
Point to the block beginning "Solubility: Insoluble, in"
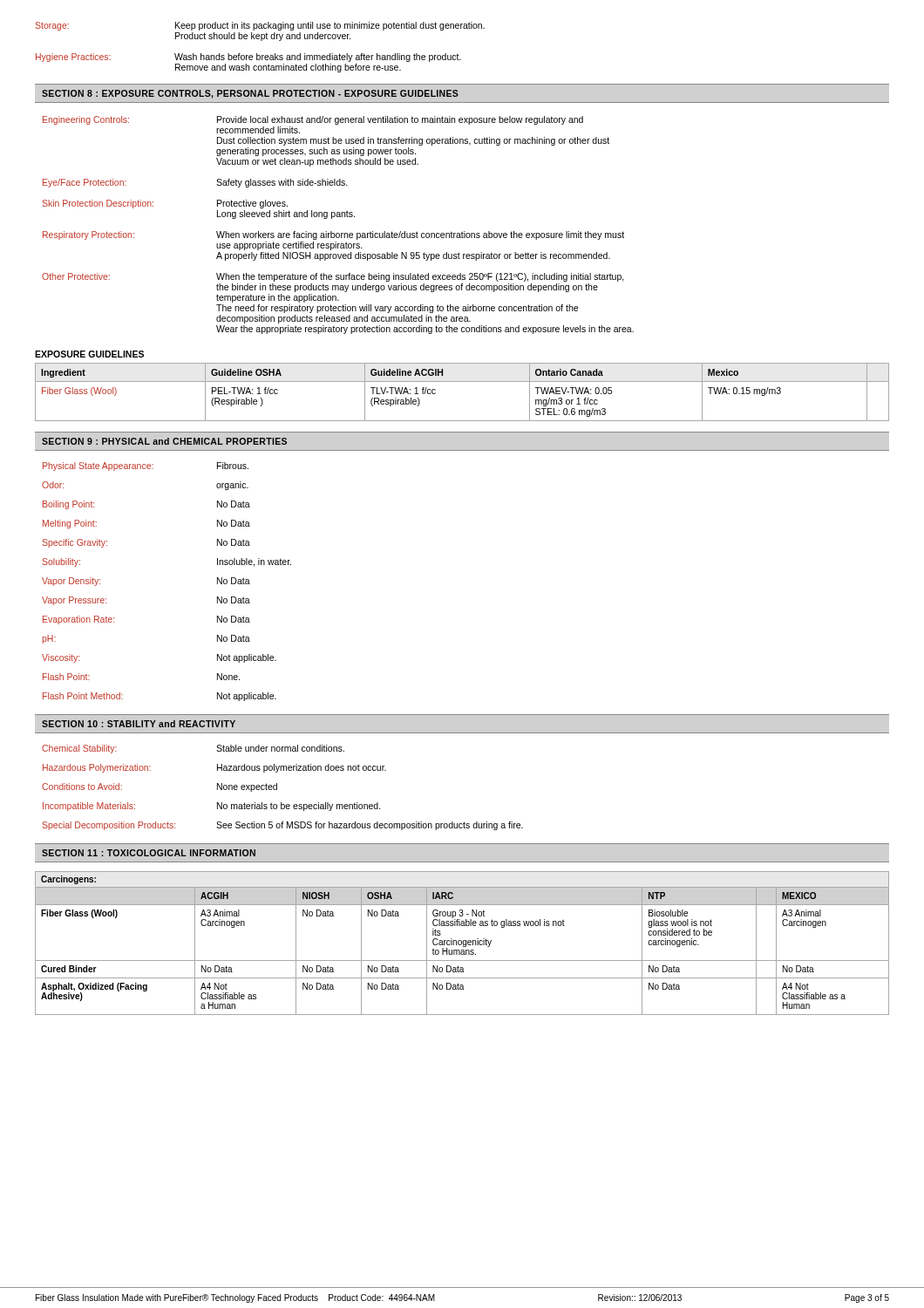[x=61, y=562]
